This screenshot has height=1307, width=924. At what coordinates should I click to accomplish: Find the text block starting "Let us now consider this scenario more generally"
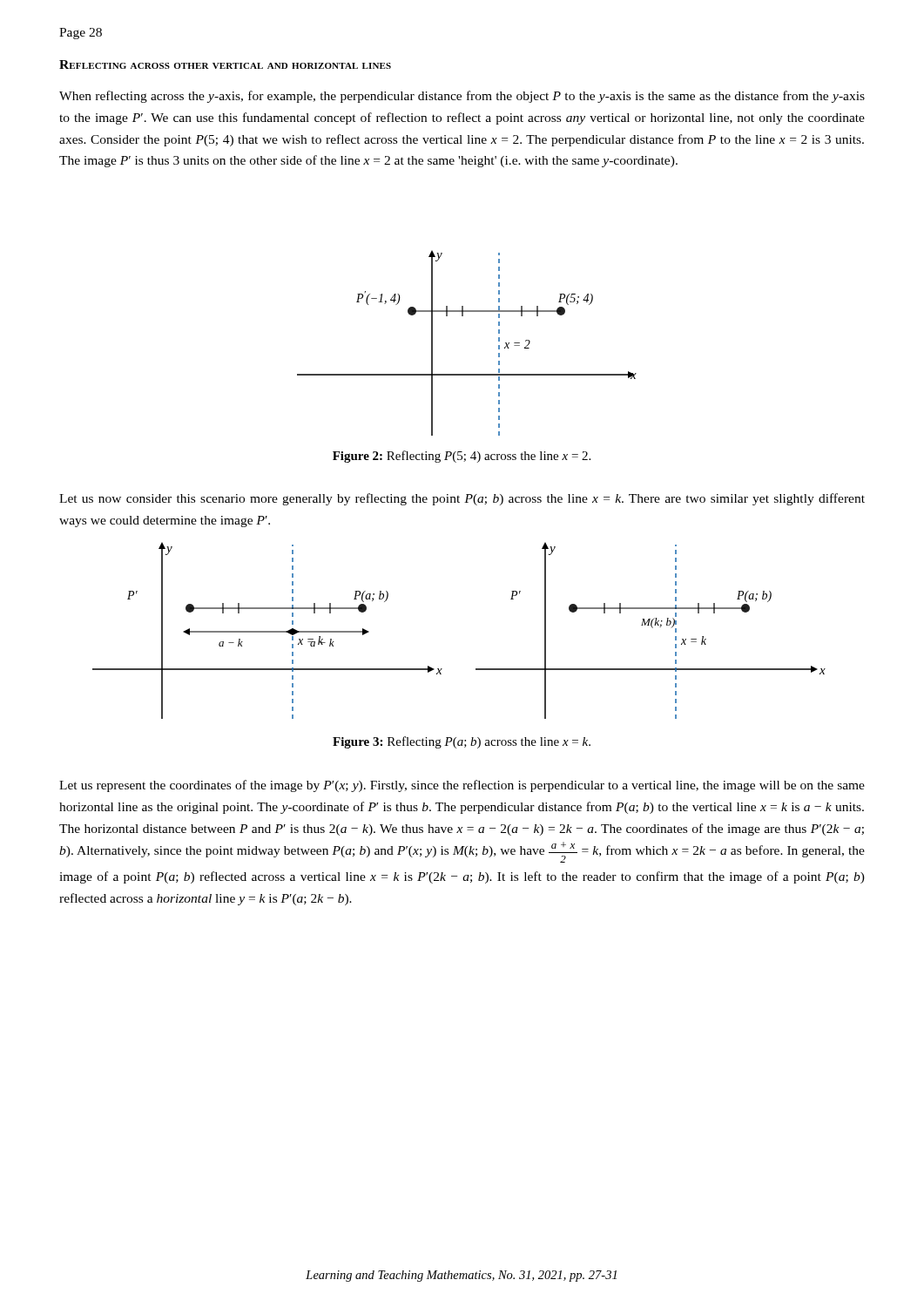(462, 509)
